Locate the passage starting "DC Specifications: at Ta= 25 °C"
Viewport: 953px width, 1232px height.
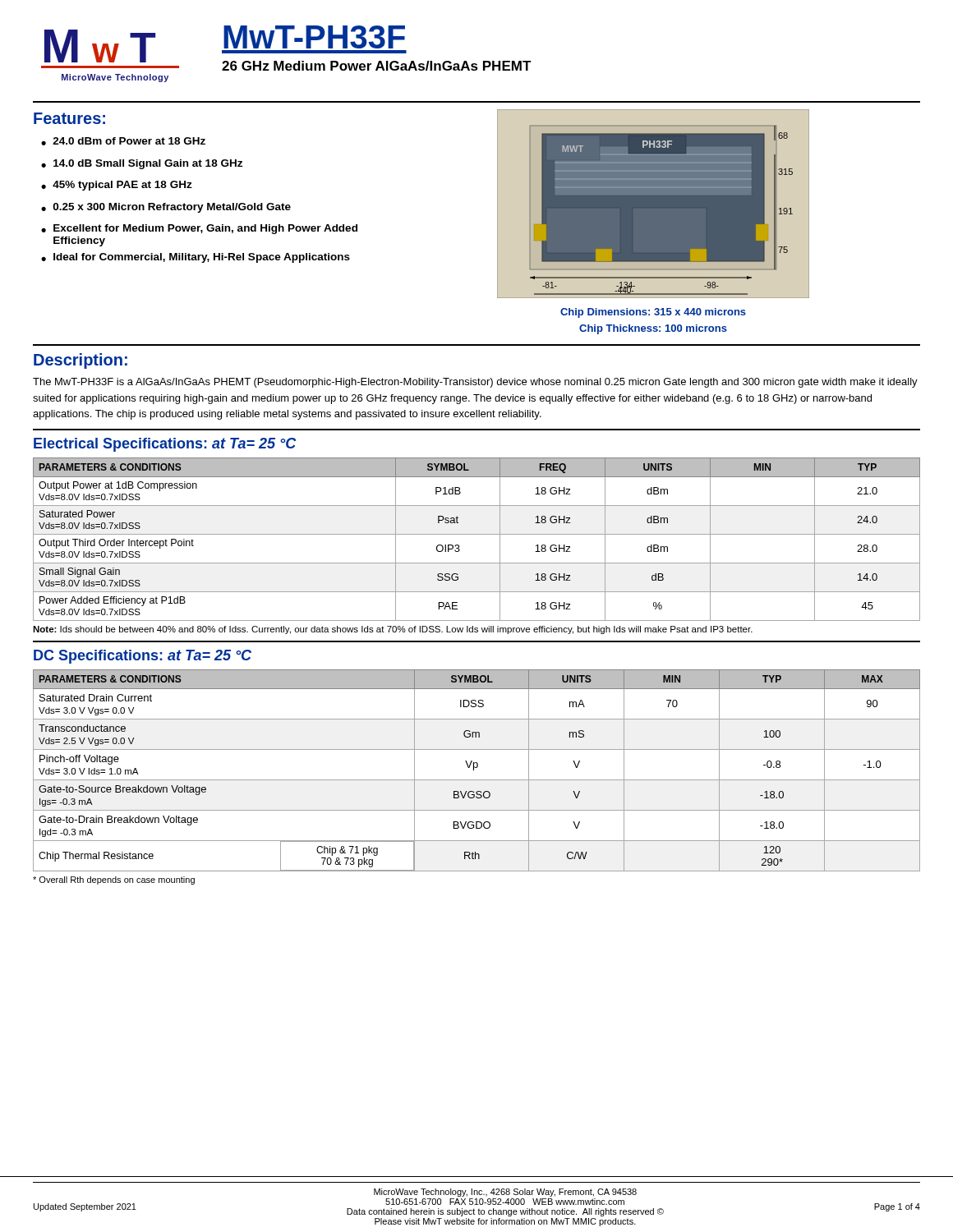coord(142,655)
